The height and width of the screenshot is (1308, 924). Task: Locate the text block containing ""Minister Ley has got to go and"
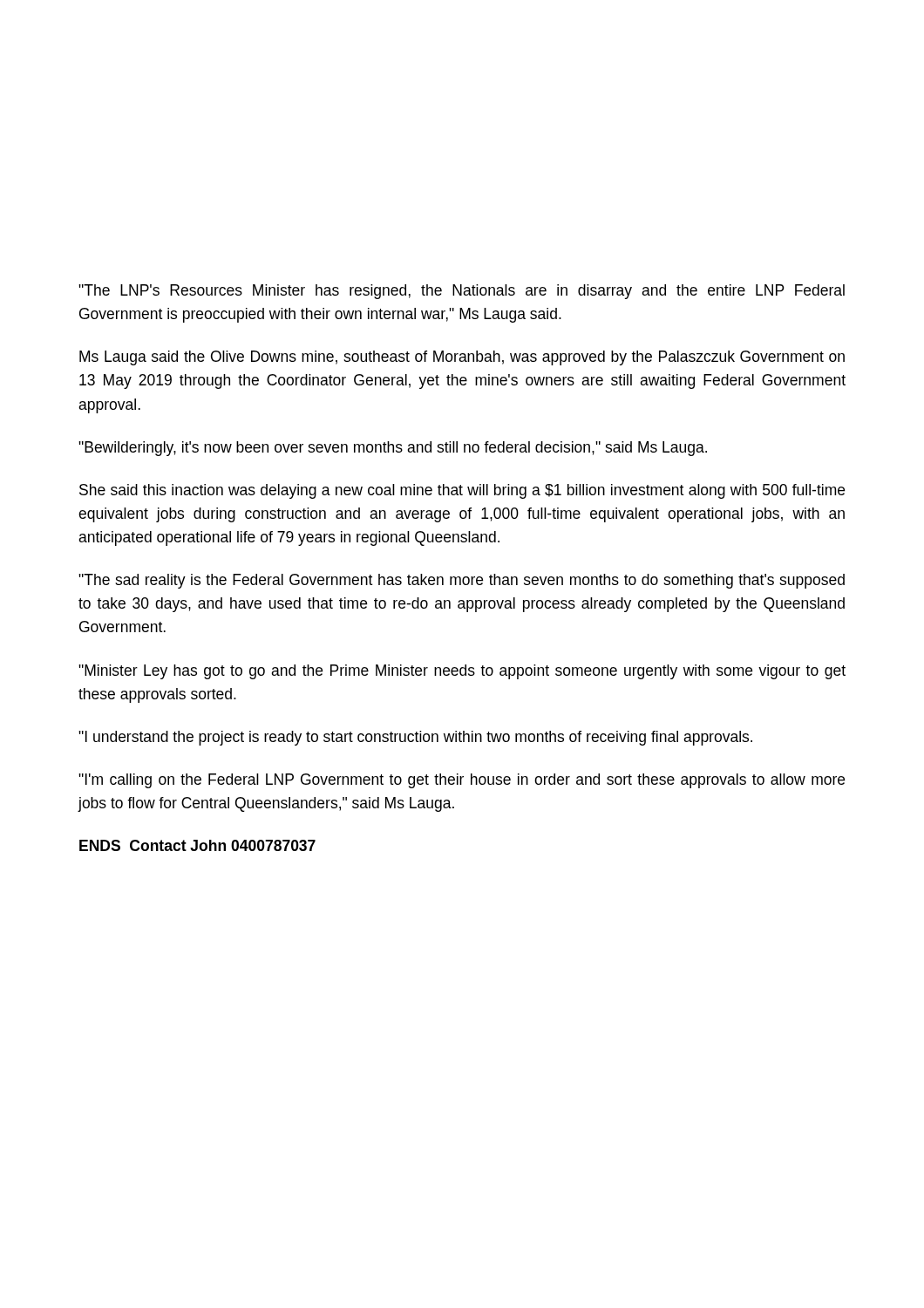(462, 682)
